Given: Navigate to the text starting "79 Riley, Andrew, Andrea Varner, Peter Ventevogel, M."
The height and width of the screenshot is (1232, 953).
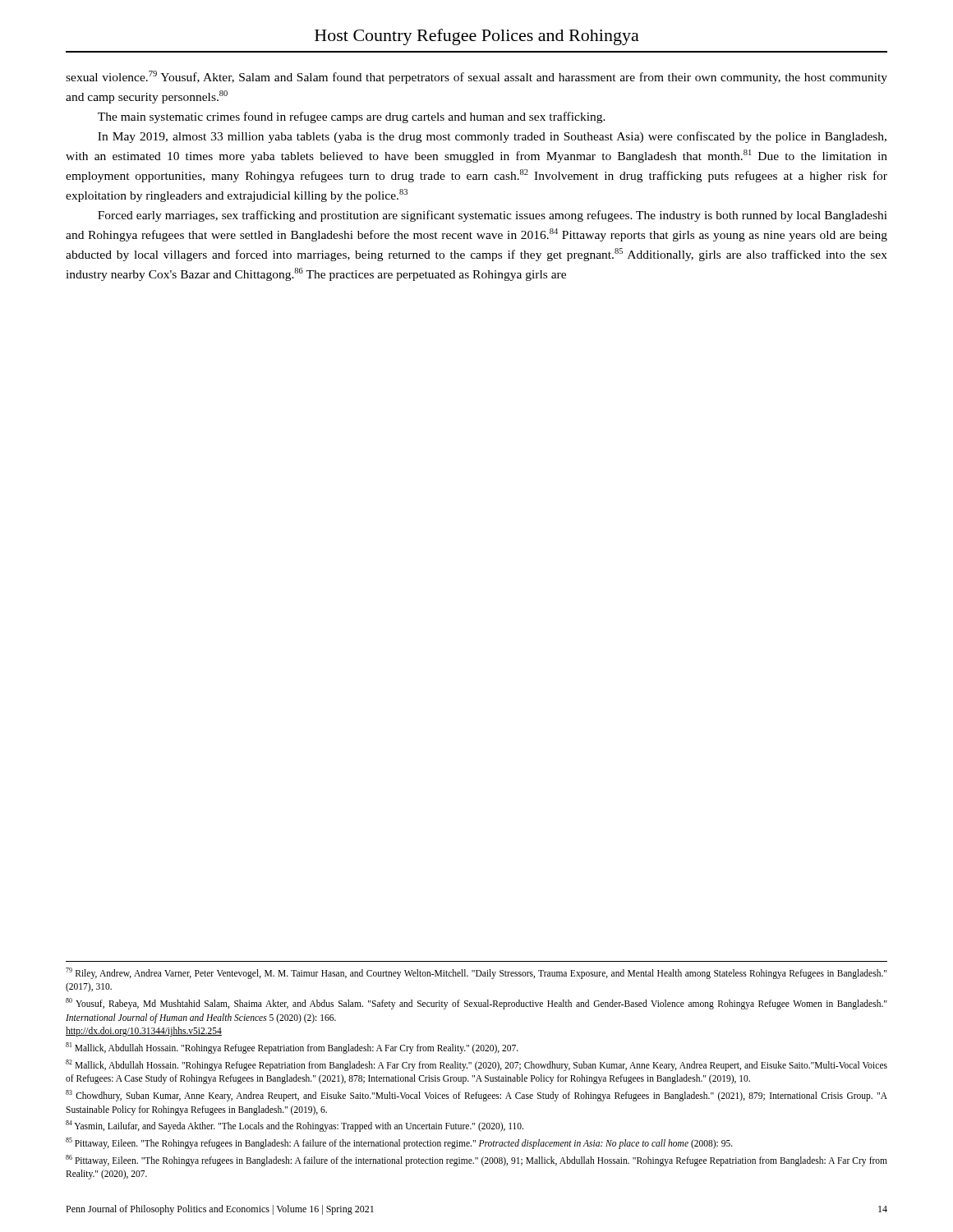Looking at the screenshot, I should tap(476, 979).
